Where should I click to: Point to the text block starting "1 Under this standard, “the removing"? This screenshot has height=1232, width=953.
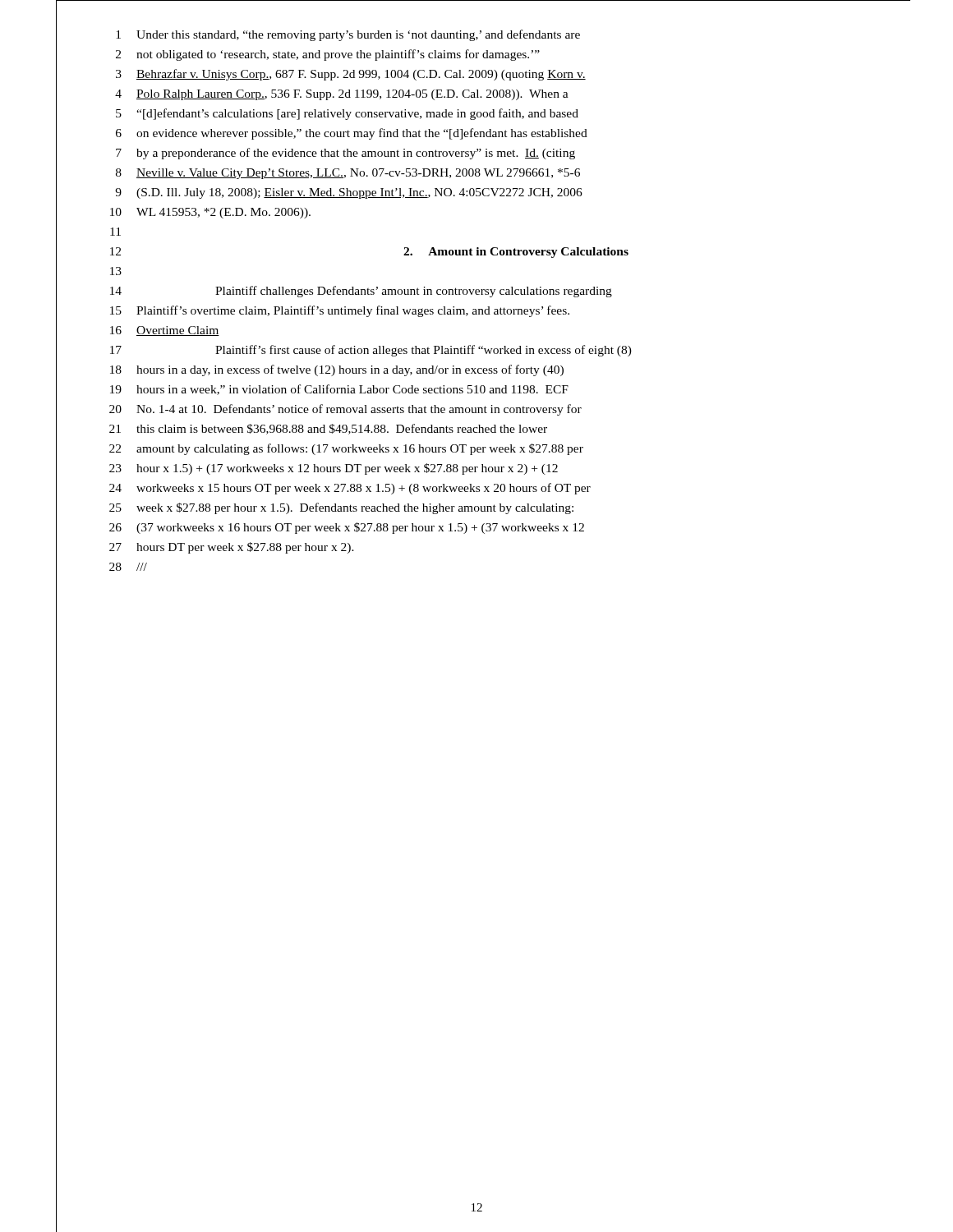point(335,34)
